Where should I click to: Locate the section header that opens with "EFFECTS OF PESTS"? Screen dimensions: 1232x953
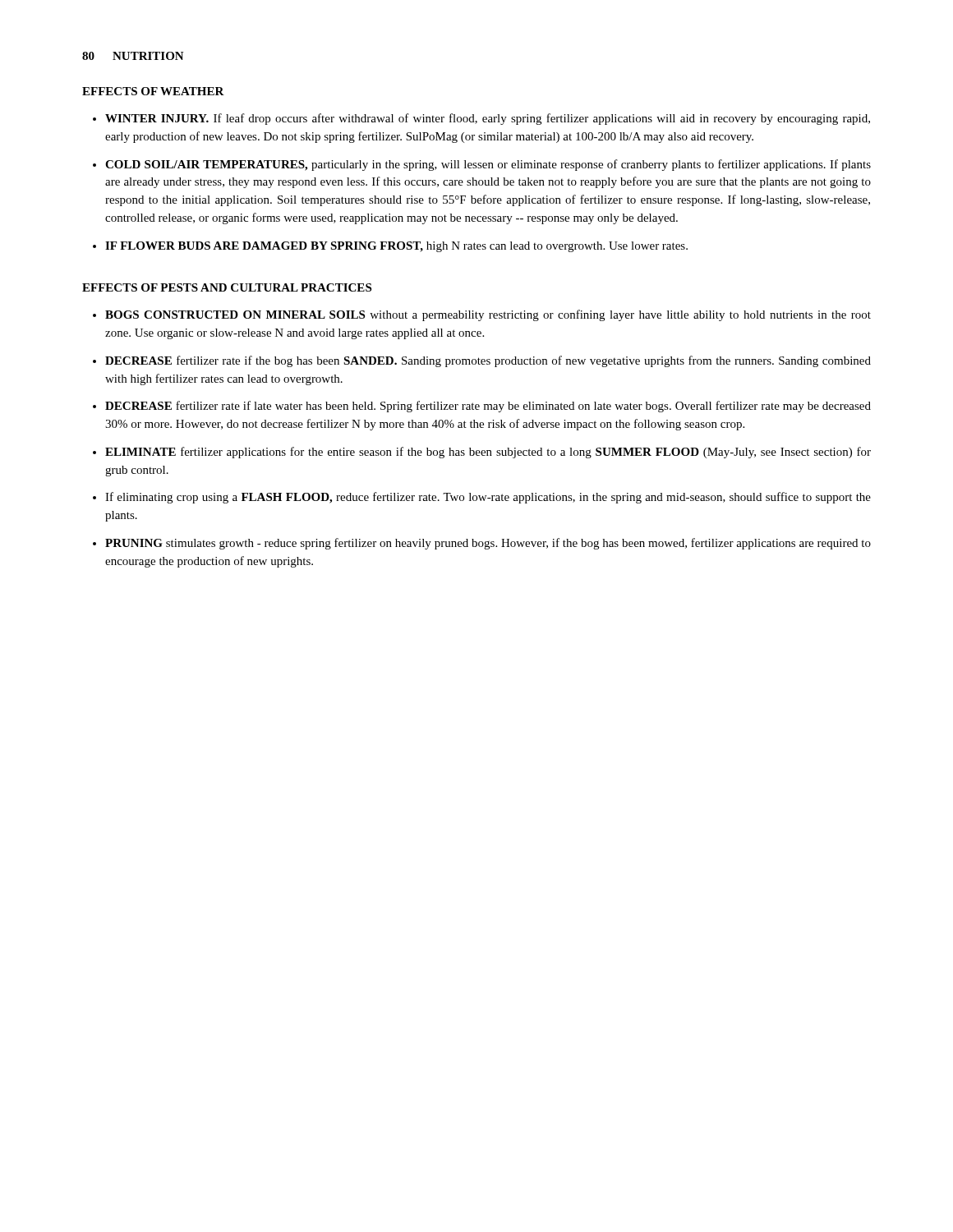tap(227, 288)
